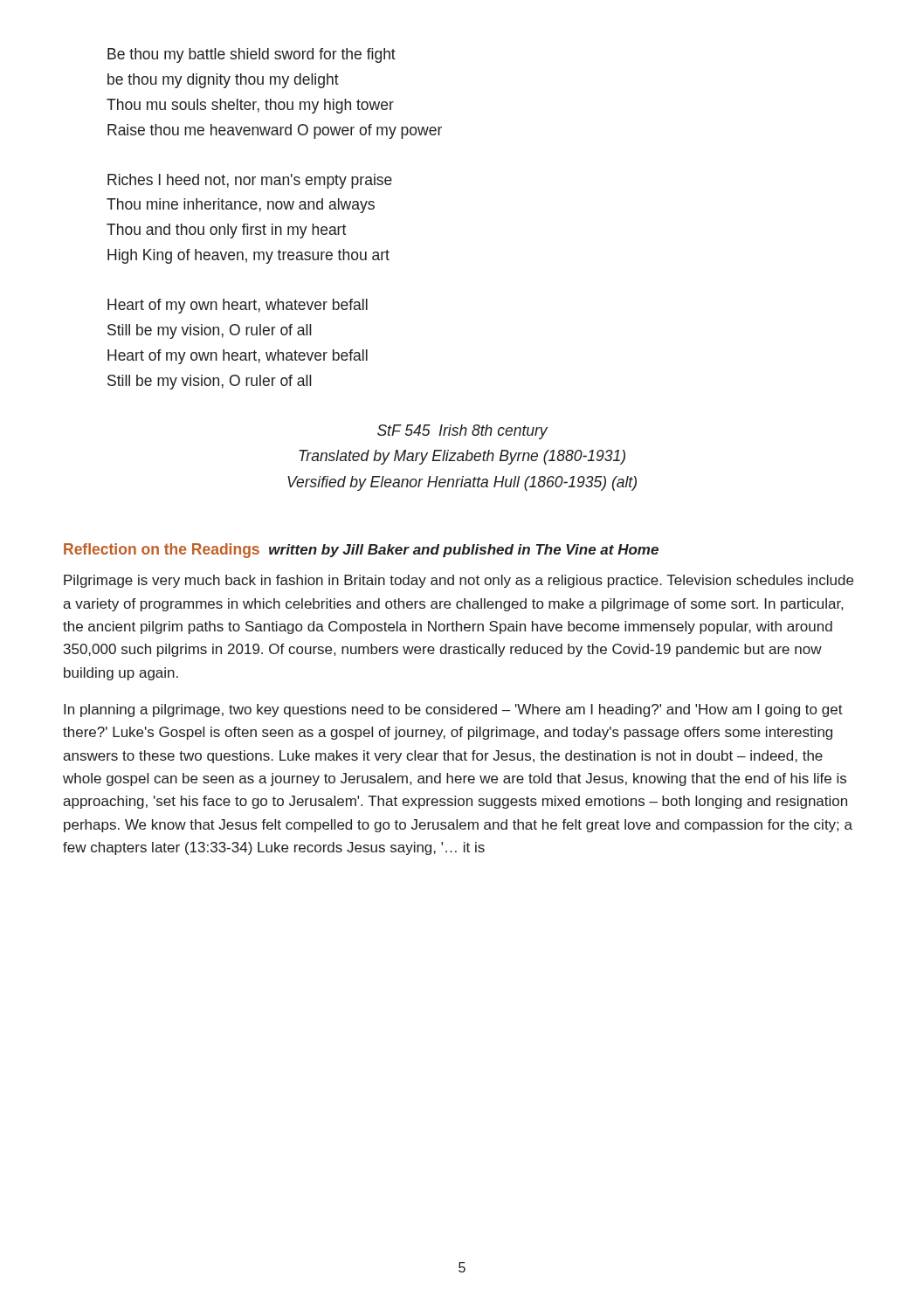924x1310 pixels.
Task: Point to the text starting "Be thou my battle"
Action: point(274,92)
